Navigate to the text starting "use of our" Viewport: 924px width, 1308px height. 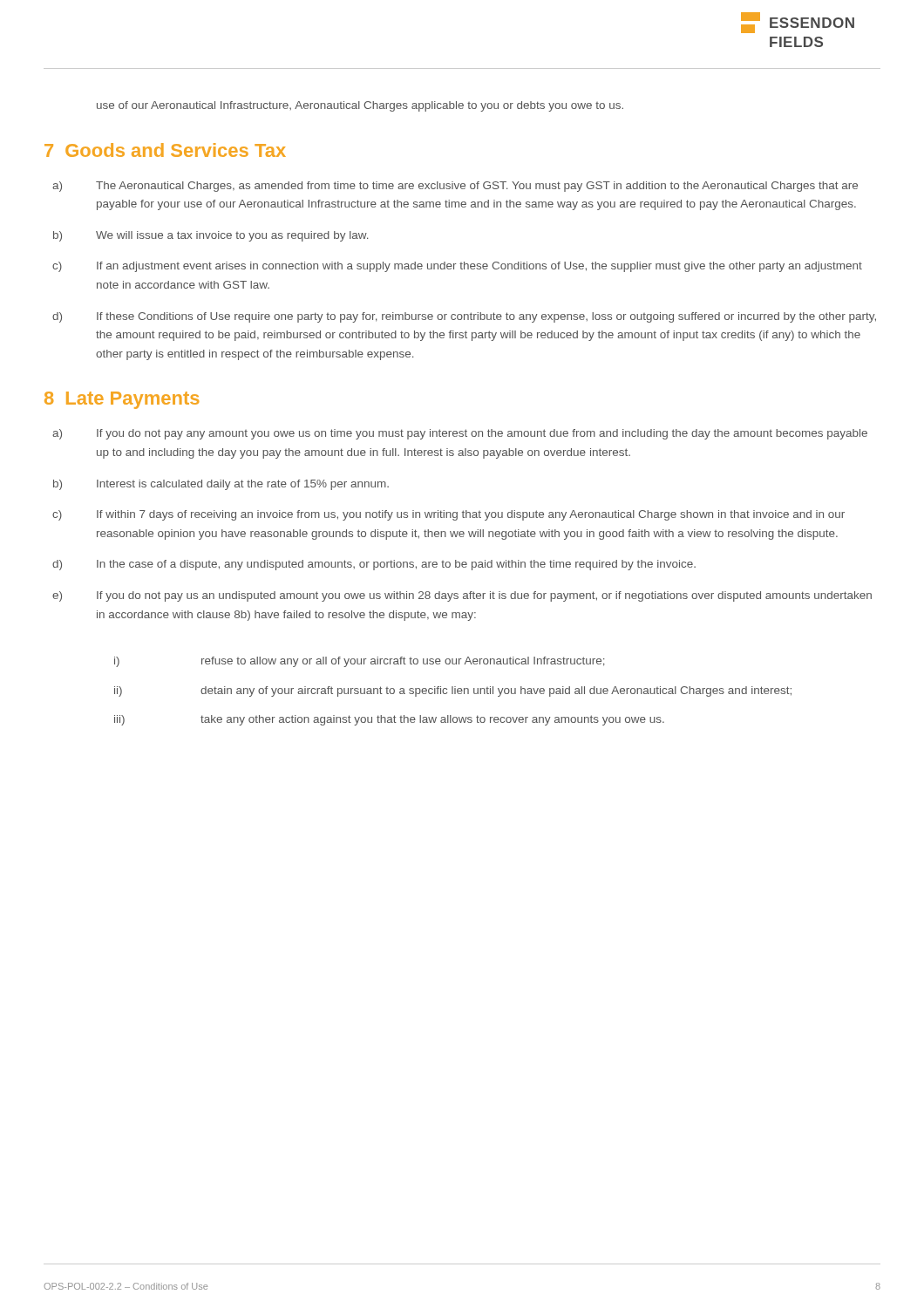pos(360,105)
